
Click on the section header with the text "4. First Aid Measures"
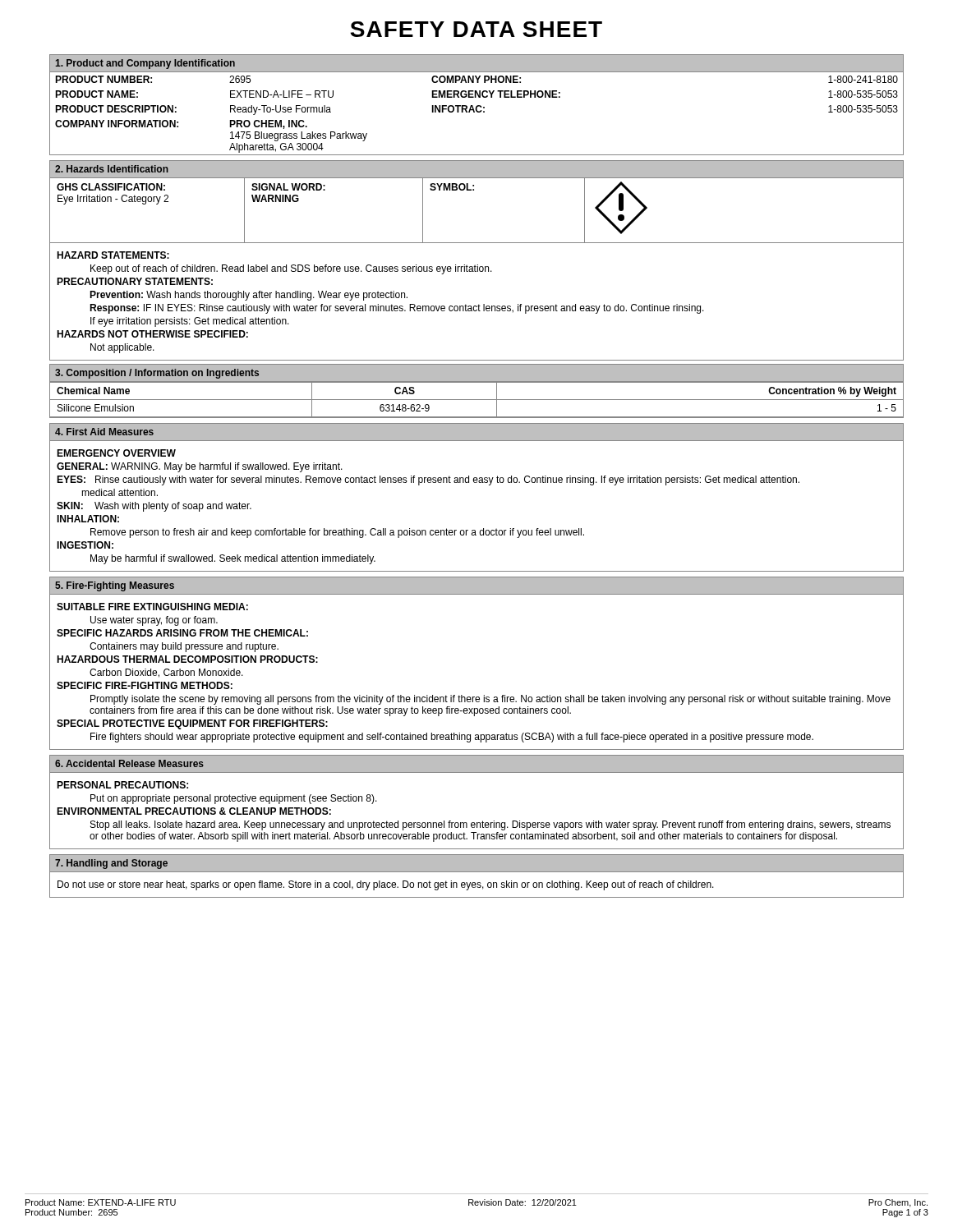[x=104, y=432]
